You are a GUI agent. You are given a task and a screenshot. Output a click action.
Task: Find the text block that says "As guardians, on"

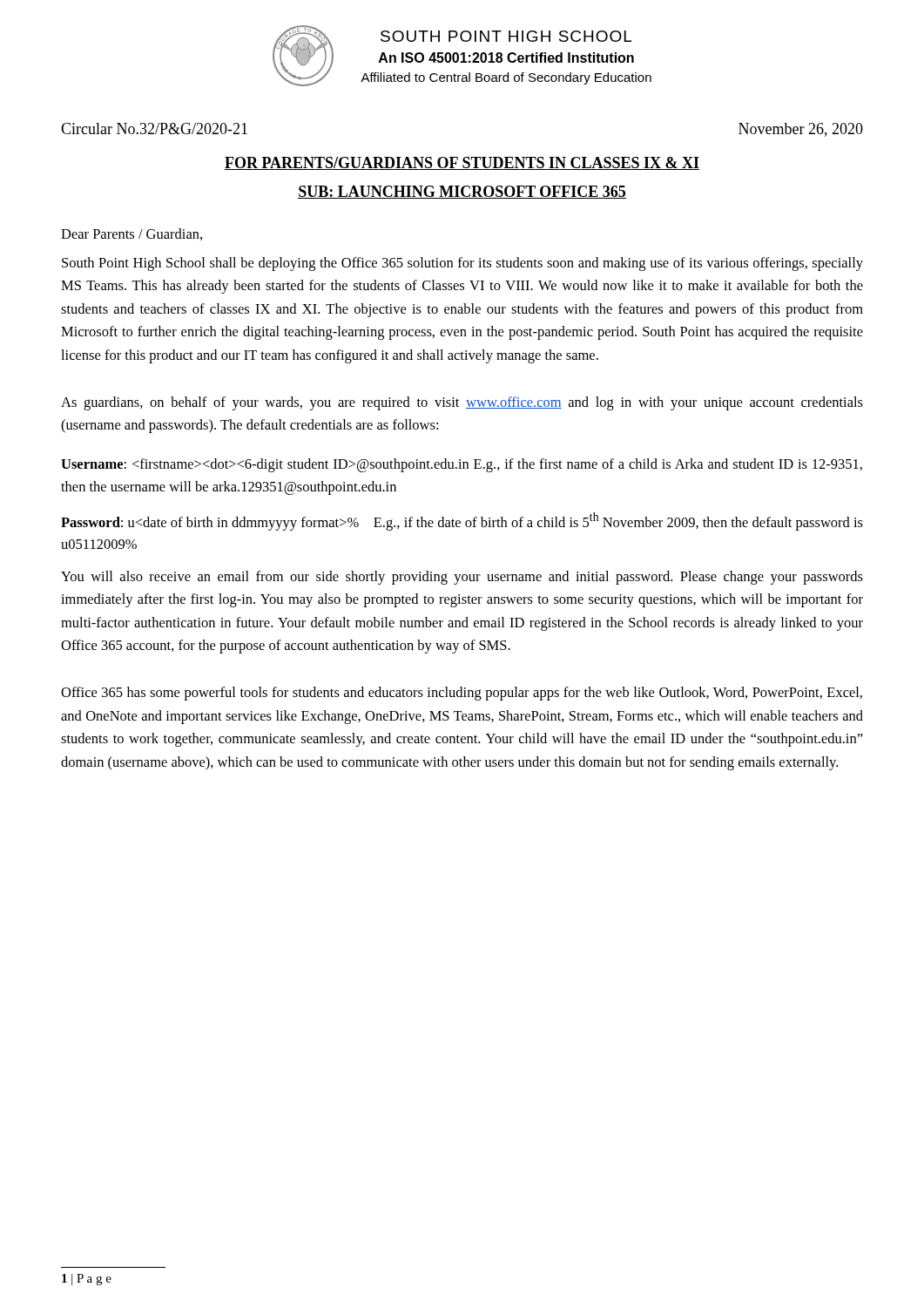pyautogui.click(x=462, y=414)
